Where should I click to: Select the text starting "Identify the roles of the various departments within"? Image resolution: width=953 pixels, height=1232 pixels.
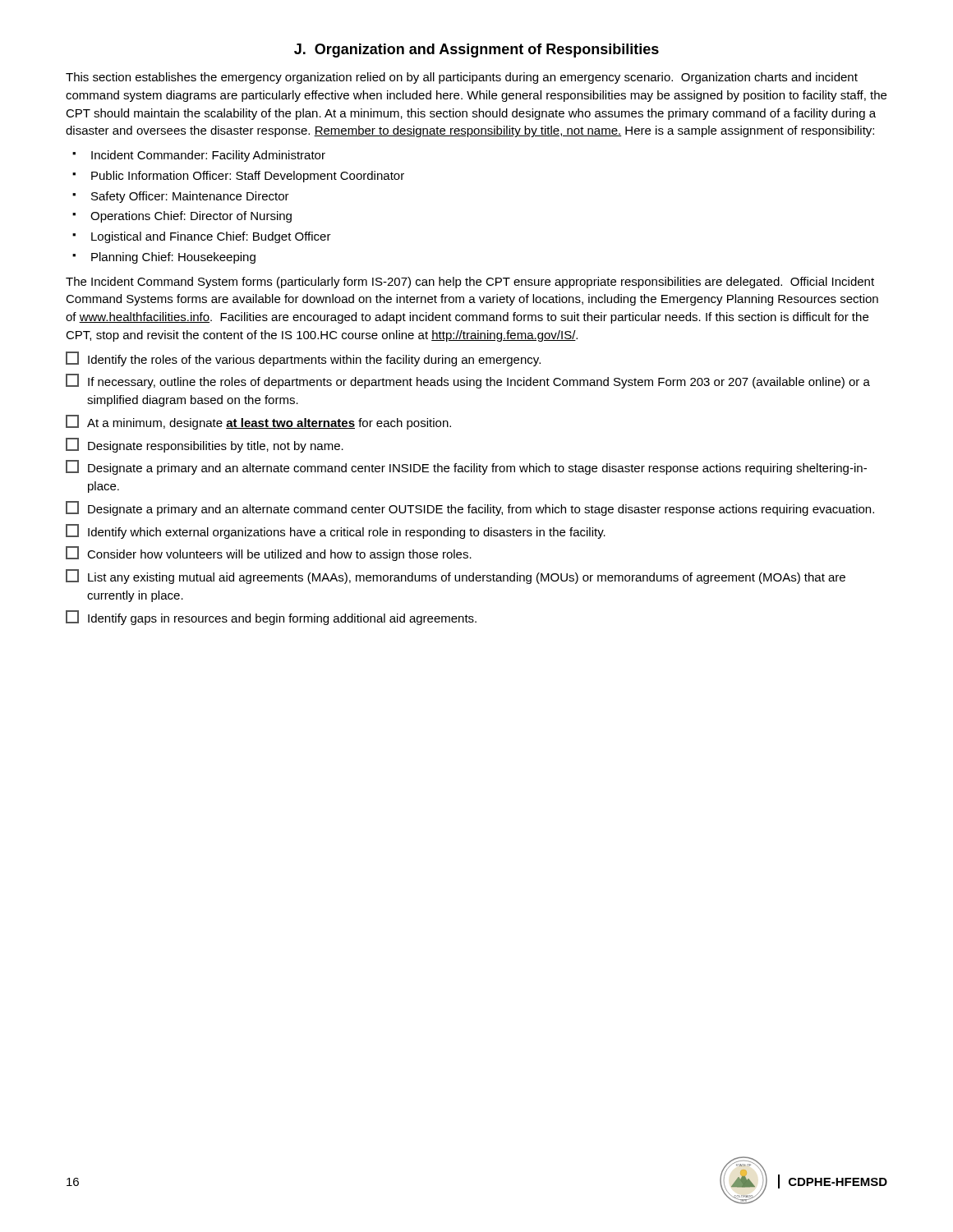pos(476,359)
